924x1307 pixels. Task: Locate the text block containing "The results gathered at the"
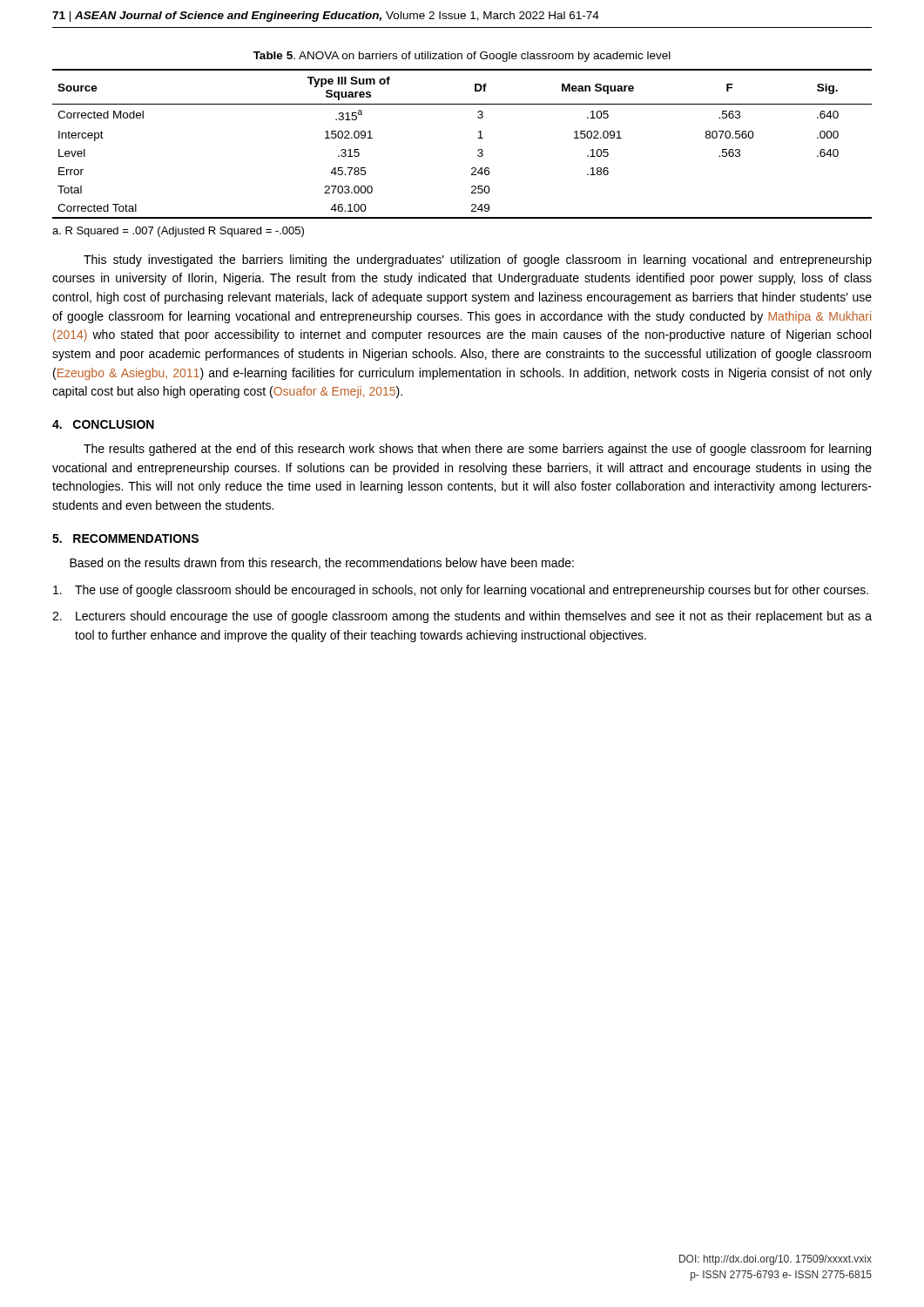(x=462, y=477)
